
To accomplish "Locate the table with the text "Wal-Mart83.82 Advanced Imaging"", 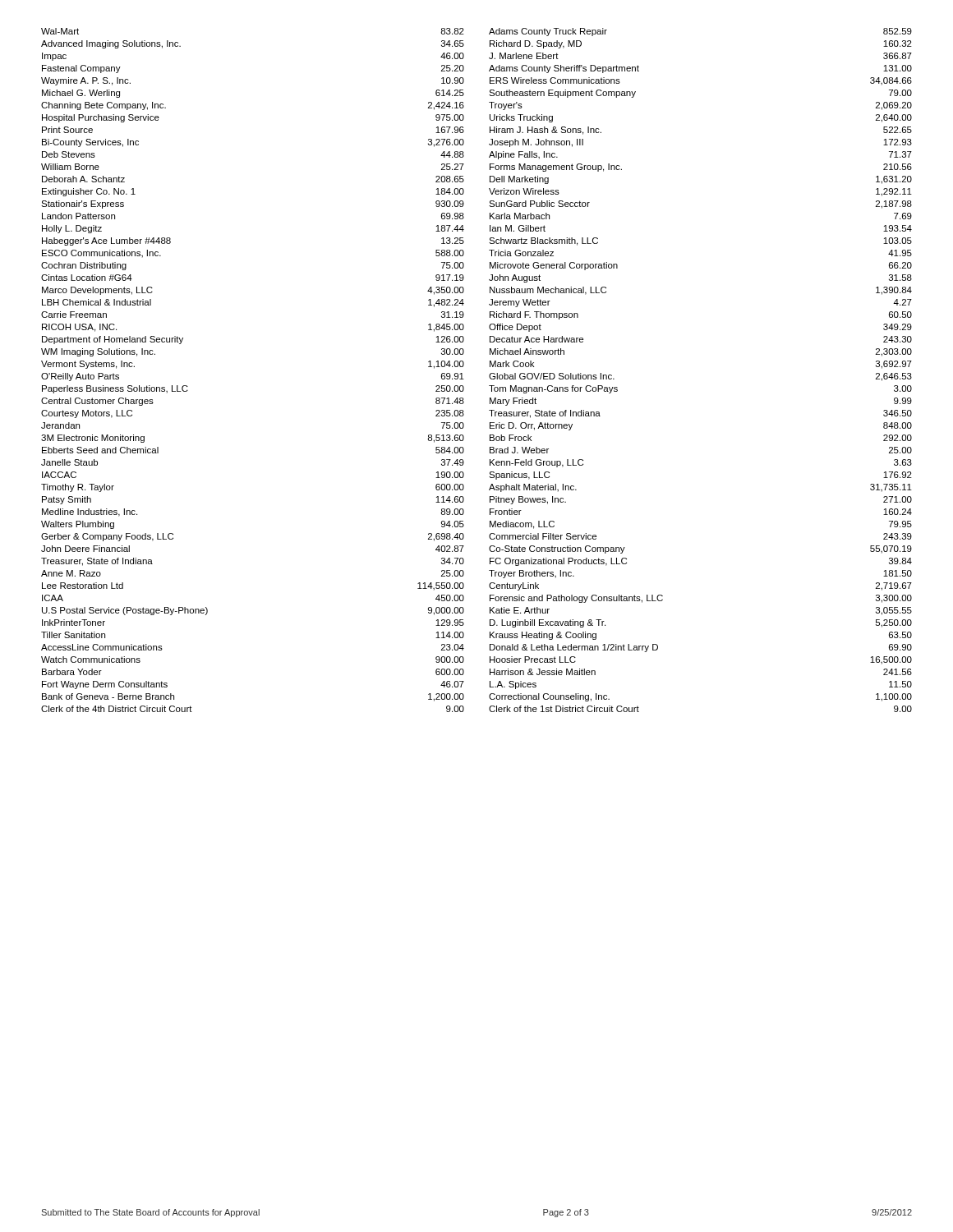I will click(476, 370).
